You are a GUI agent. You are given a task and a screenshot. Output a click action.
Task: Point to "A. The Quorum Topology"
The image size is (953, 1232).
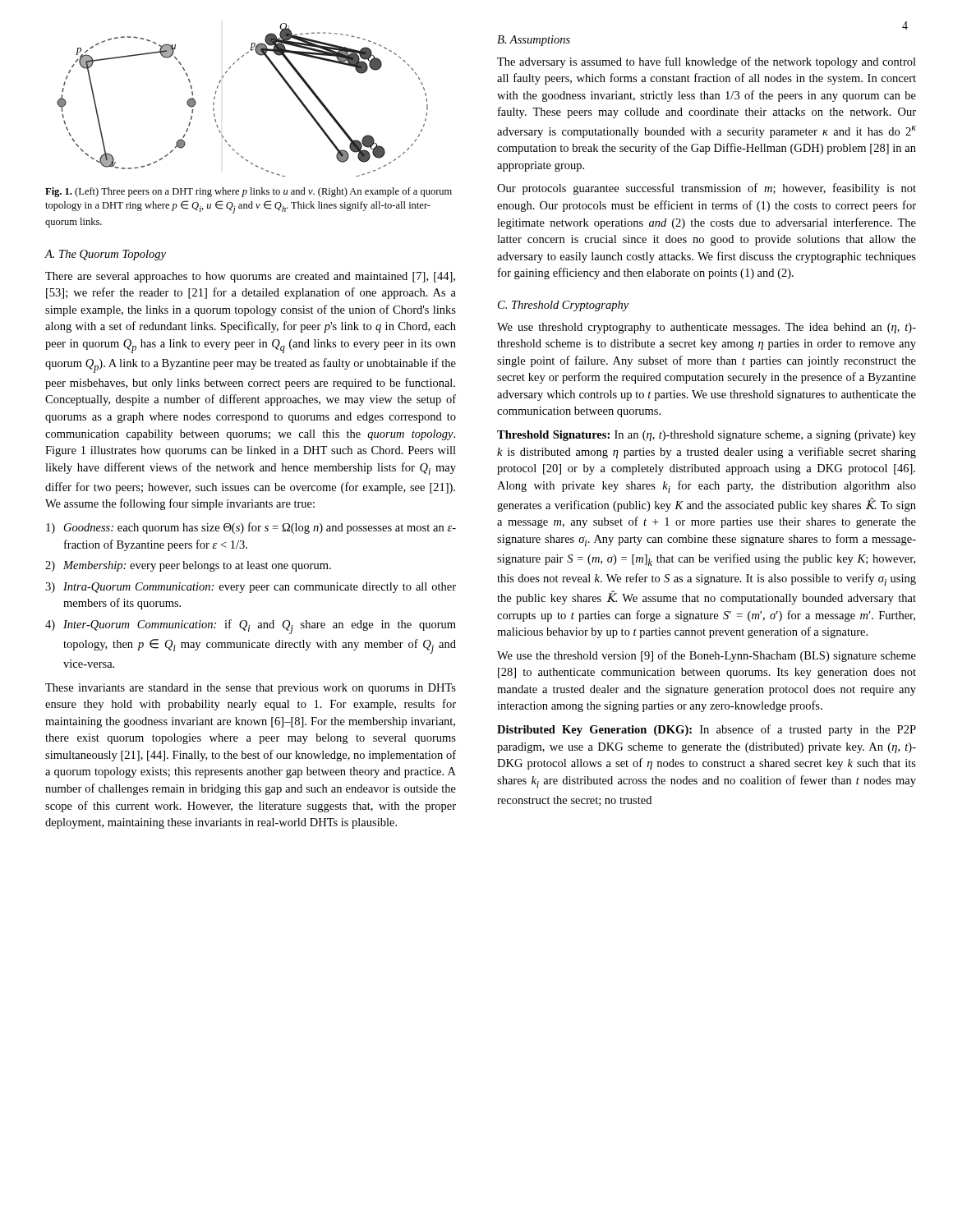pyautogui.click(x=105, y=254)
